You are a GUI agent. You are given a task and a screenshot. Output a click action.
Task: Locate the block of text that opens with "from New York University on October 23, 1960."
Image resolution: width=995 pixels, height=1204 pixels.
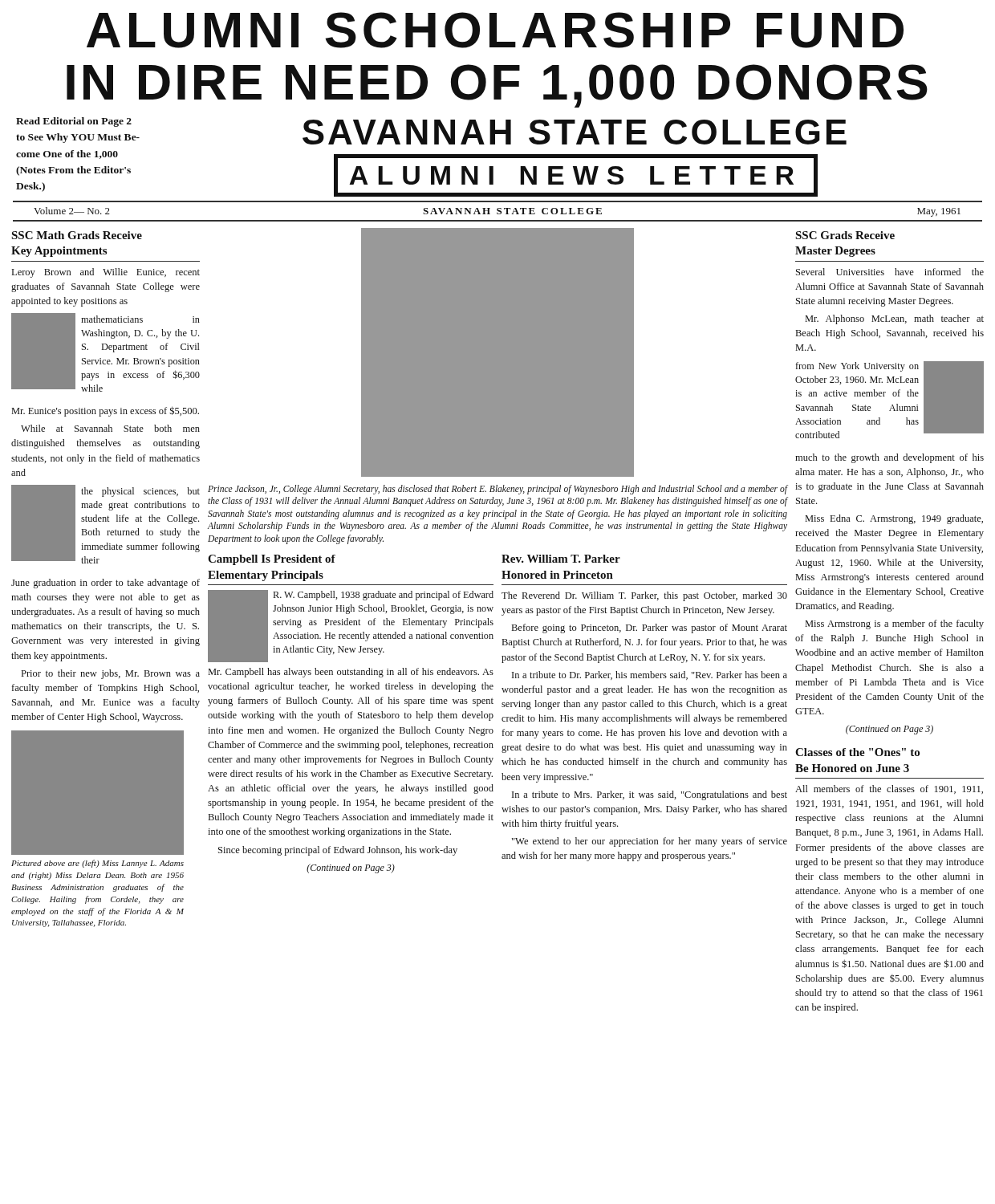pos(857,401)
